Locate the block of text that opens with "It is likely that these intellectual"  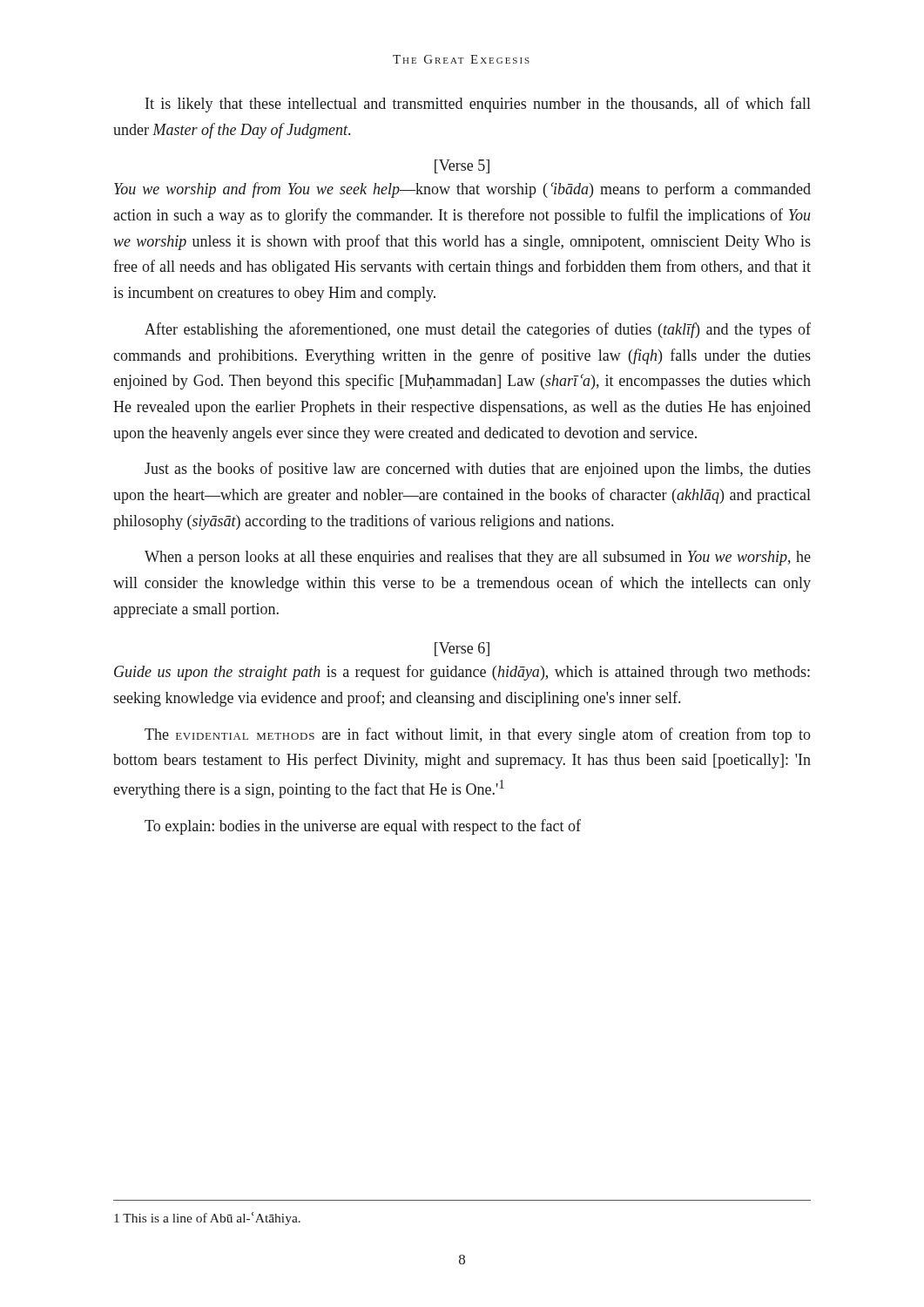point(462,117)
